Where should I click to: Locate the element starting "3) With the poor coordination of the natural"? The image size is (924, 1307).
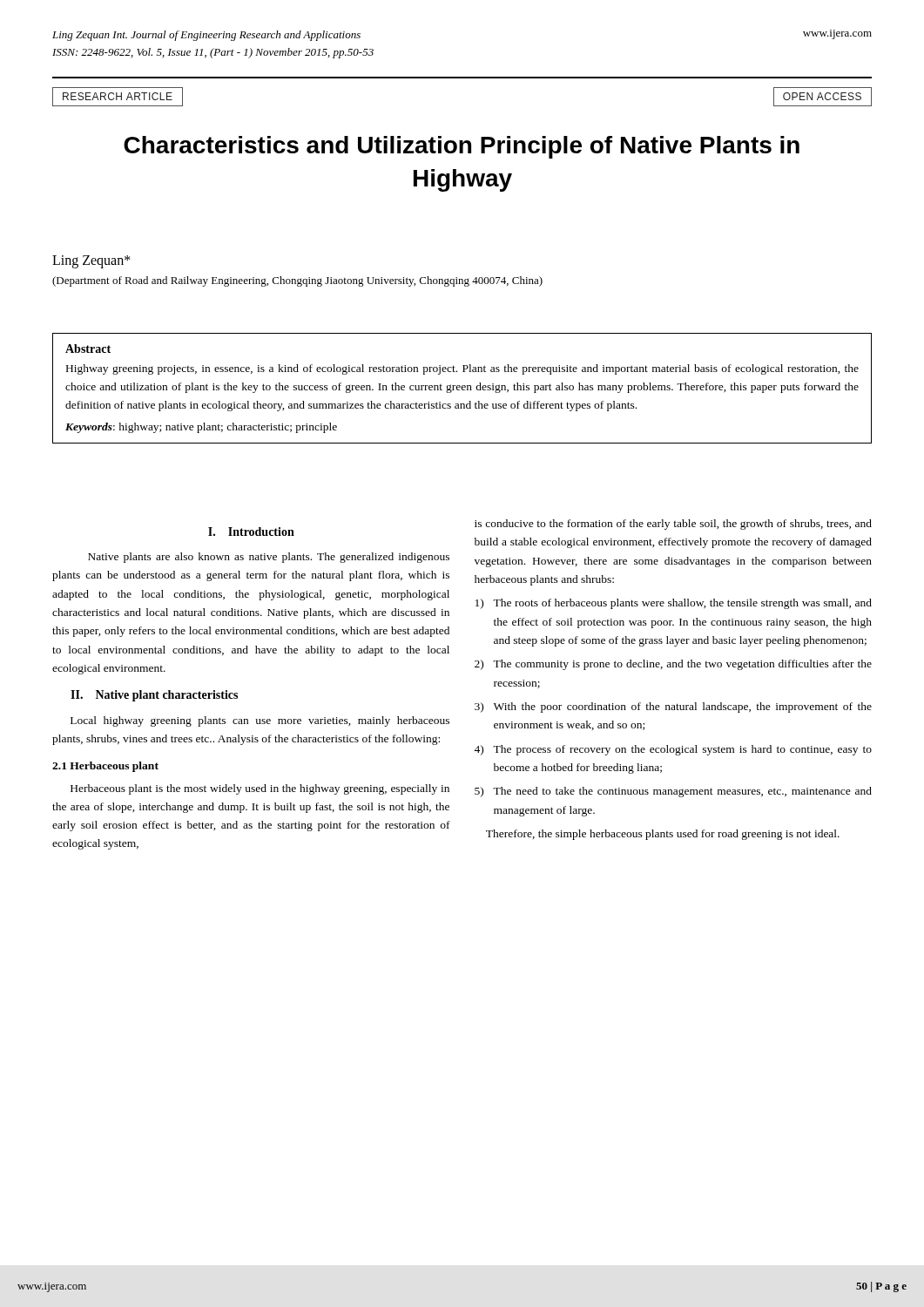(673, 716)
